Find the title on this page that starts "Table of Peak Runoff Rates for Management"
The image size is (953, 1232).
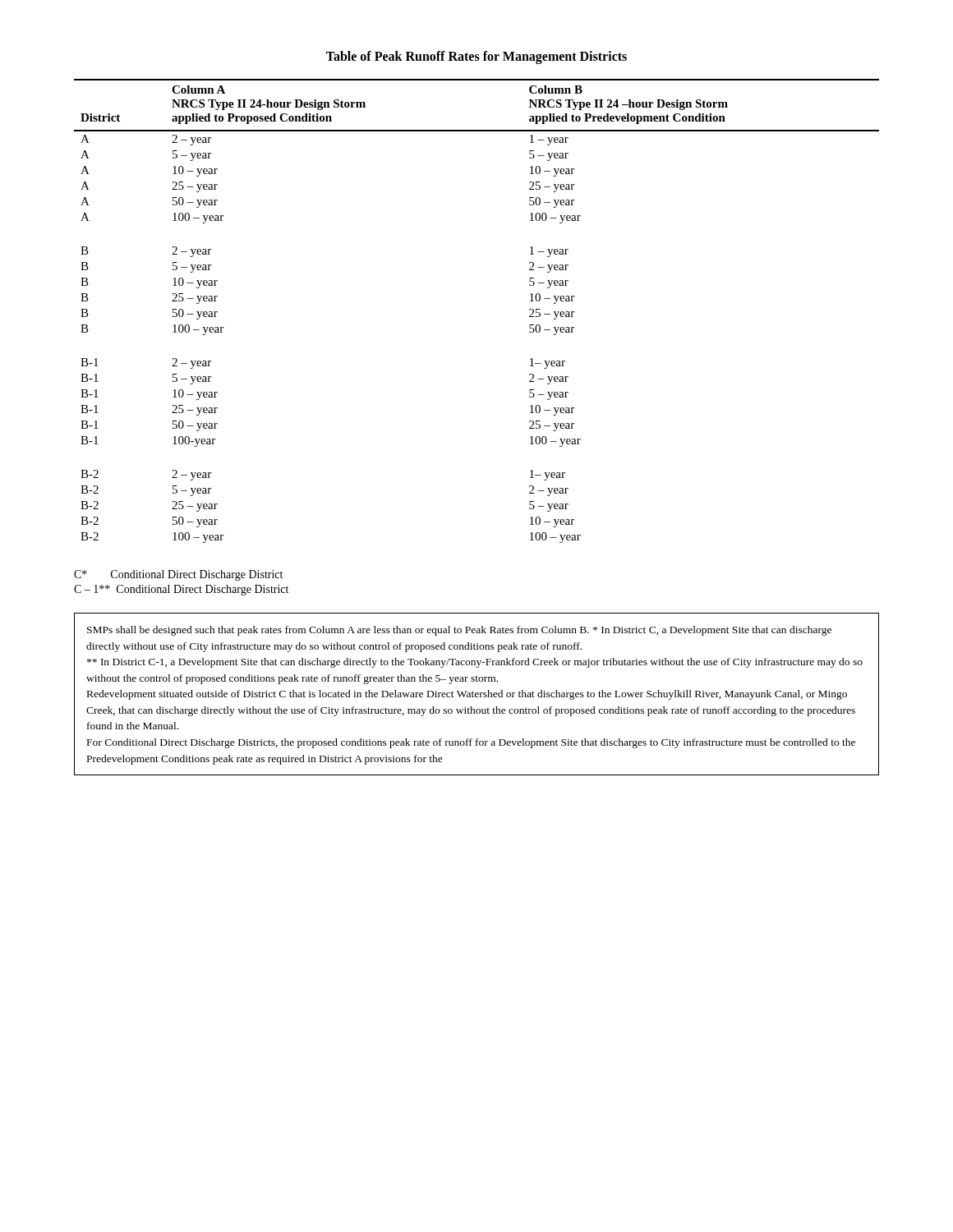(476, 56)
